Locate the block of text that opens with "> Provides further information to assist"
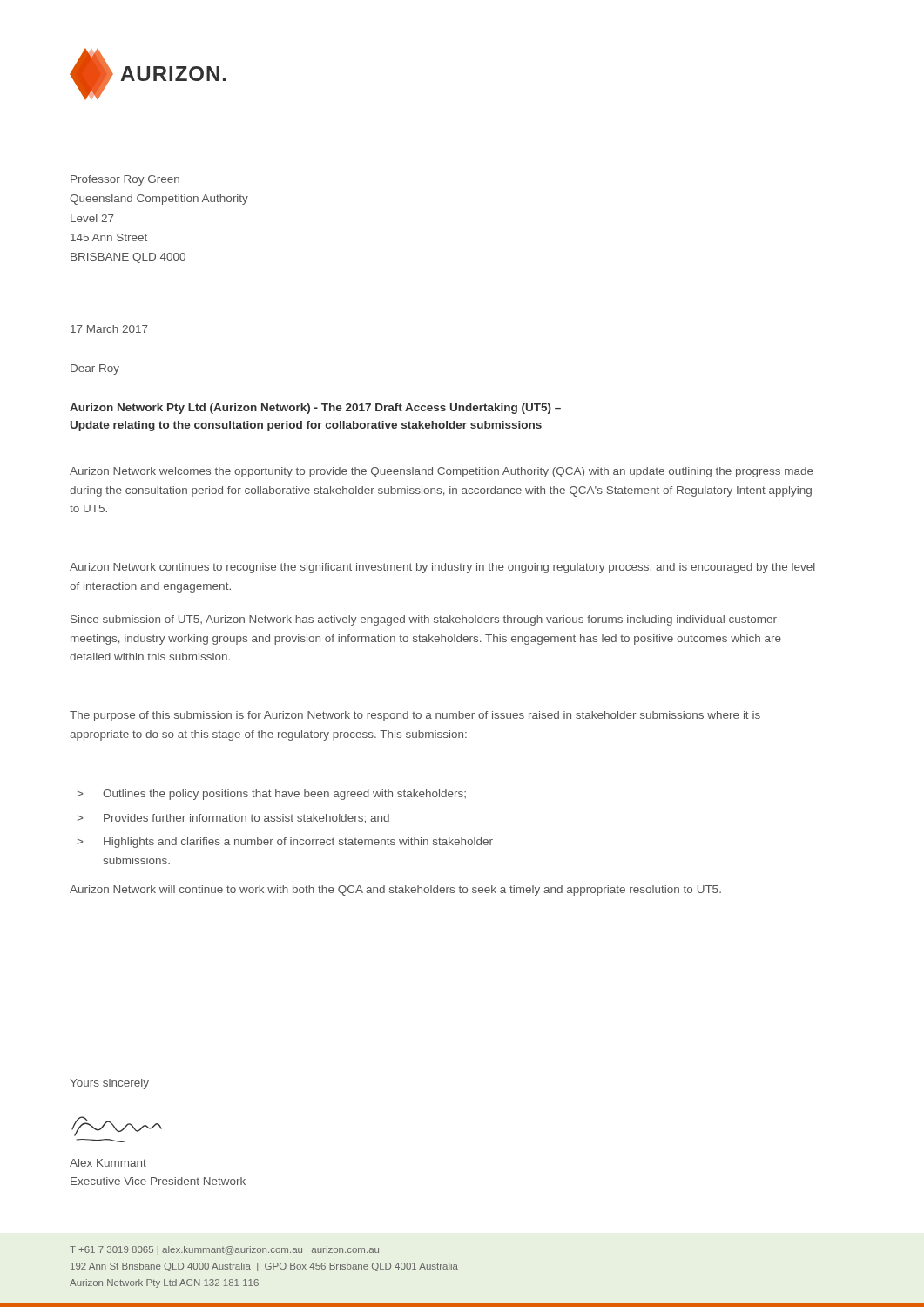Screen dimensions: 1307x924 [x=233, y=819]
